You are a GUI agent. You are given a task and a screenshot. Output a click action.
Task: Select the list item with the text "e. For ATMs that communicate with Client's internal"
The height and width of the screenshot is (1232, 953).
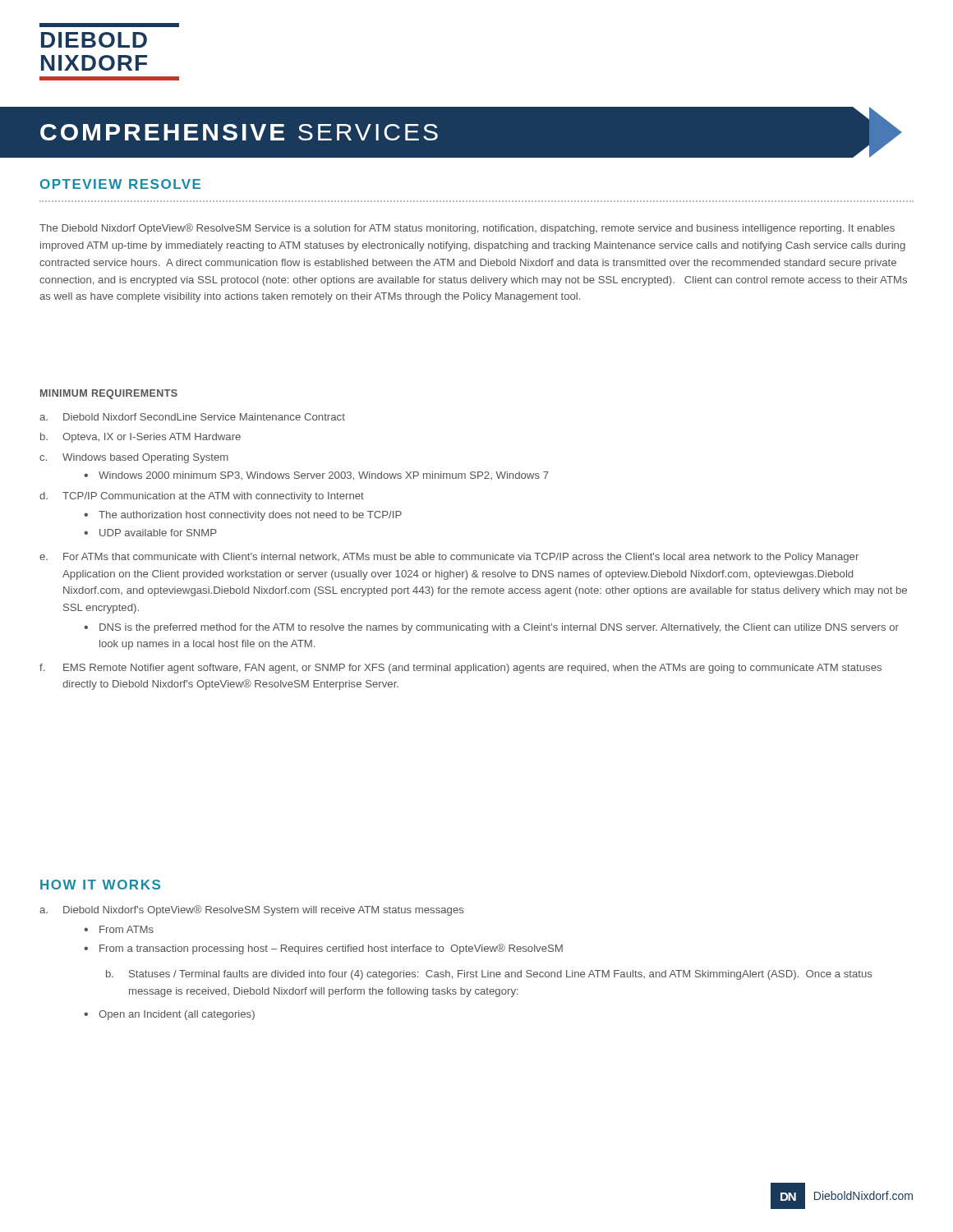click(x=476, y=582)
